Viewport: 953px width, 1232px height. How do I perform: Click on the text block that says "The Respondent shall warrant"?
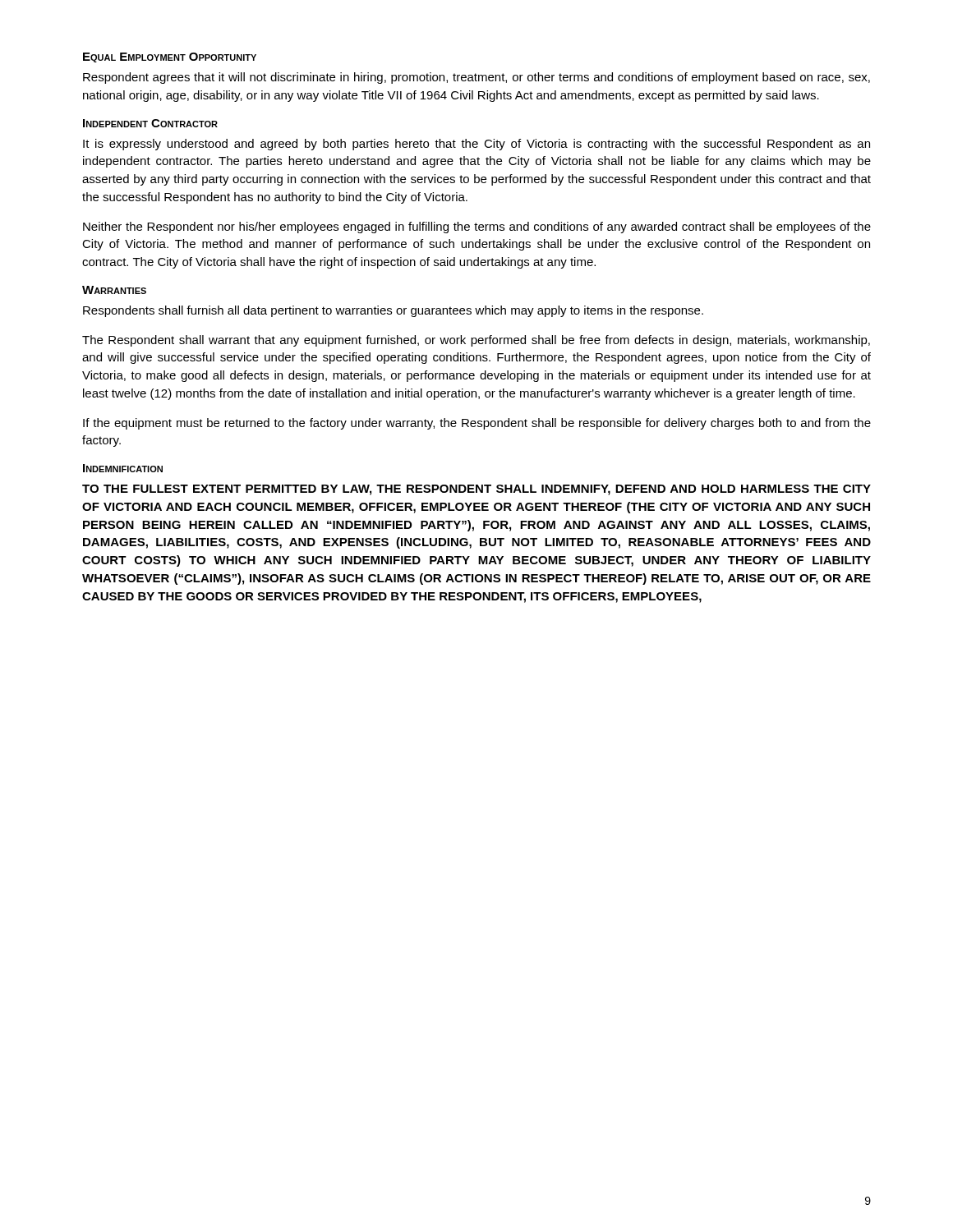(x=476, y=366)
